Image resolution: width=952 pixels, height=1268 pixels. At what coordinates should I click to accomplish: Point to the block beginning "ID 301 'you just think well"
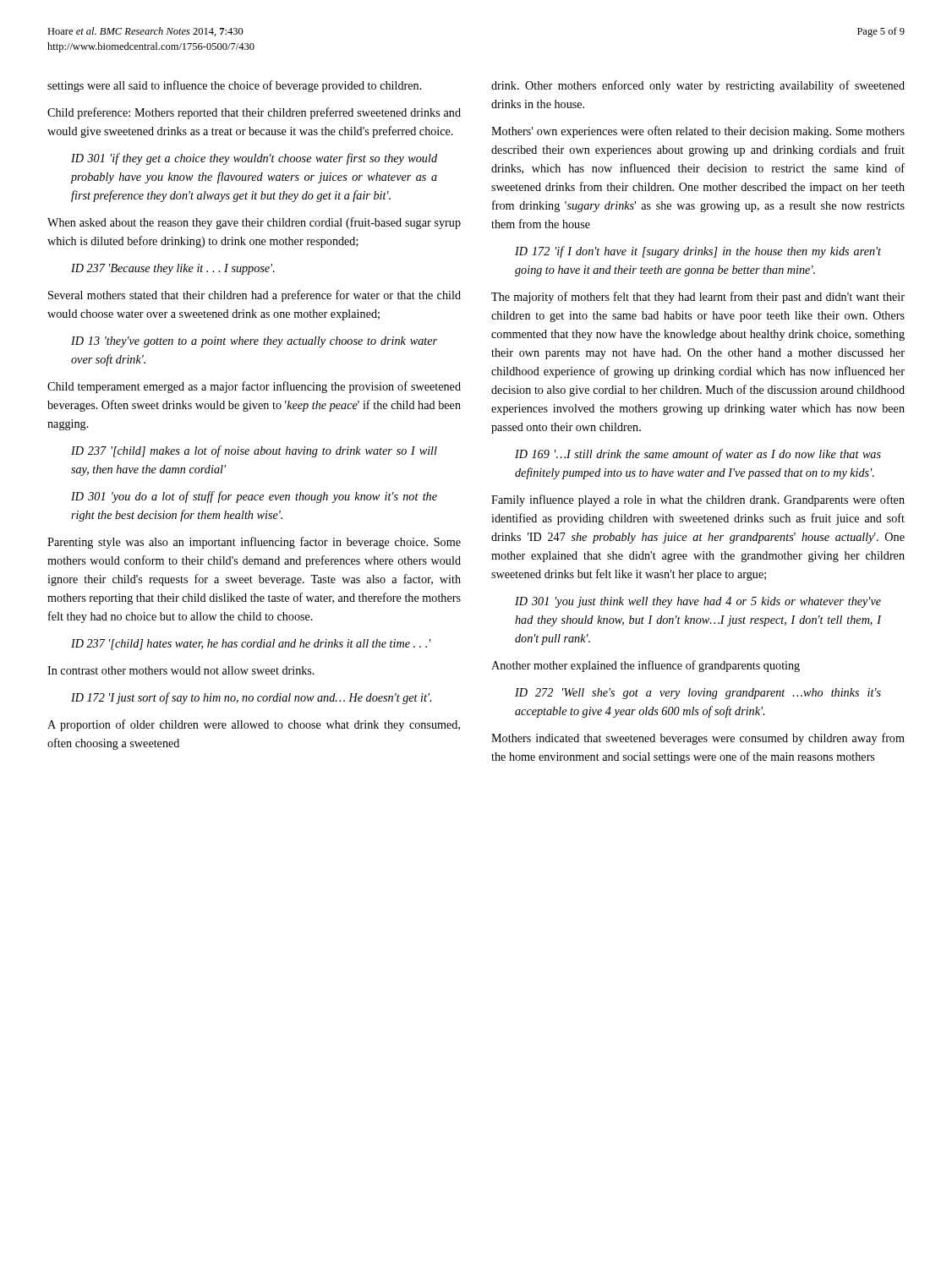tap(698, 620)
